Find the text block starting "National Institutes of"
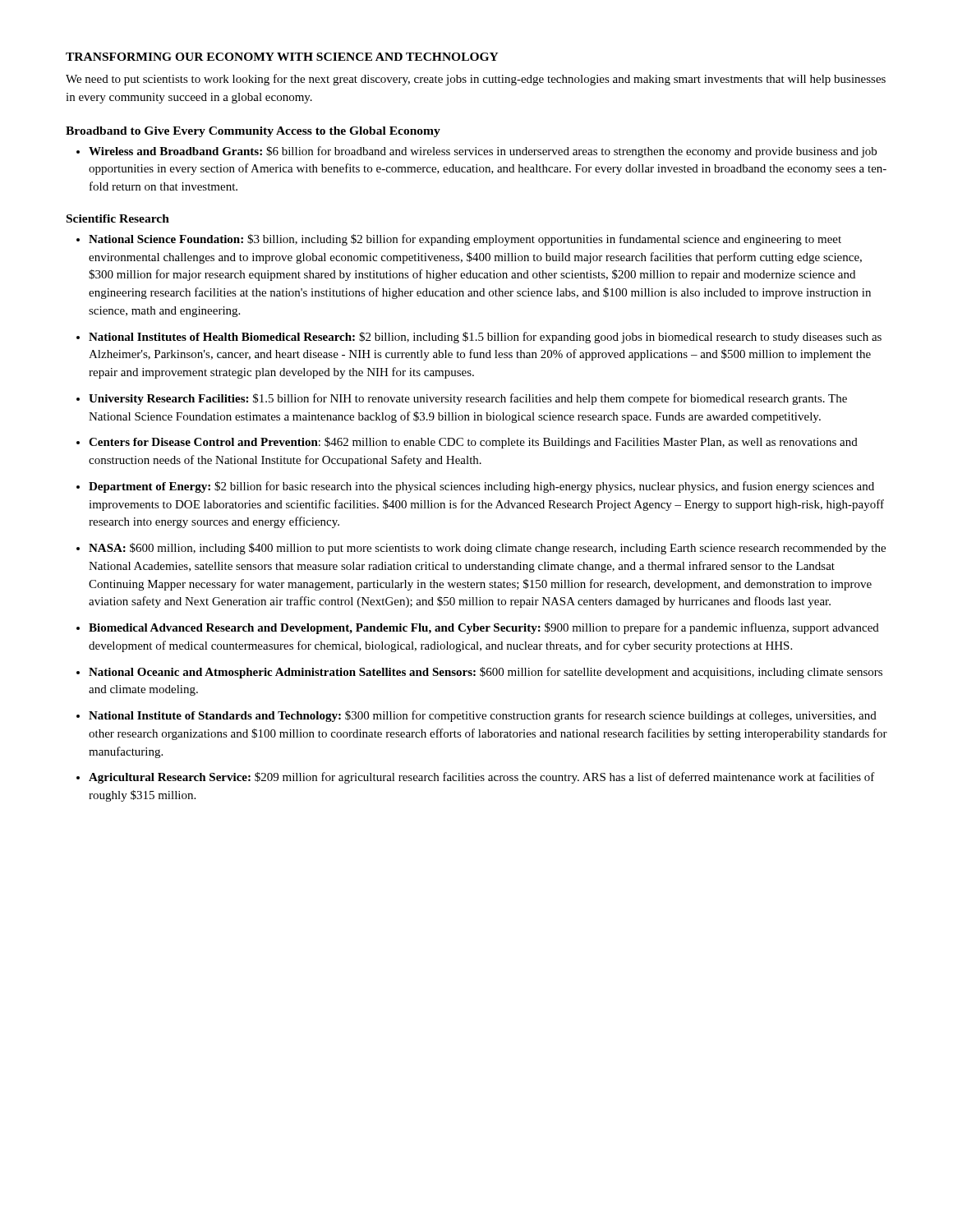This screenshot has width=953, height=1232. (x=488, y=355)
